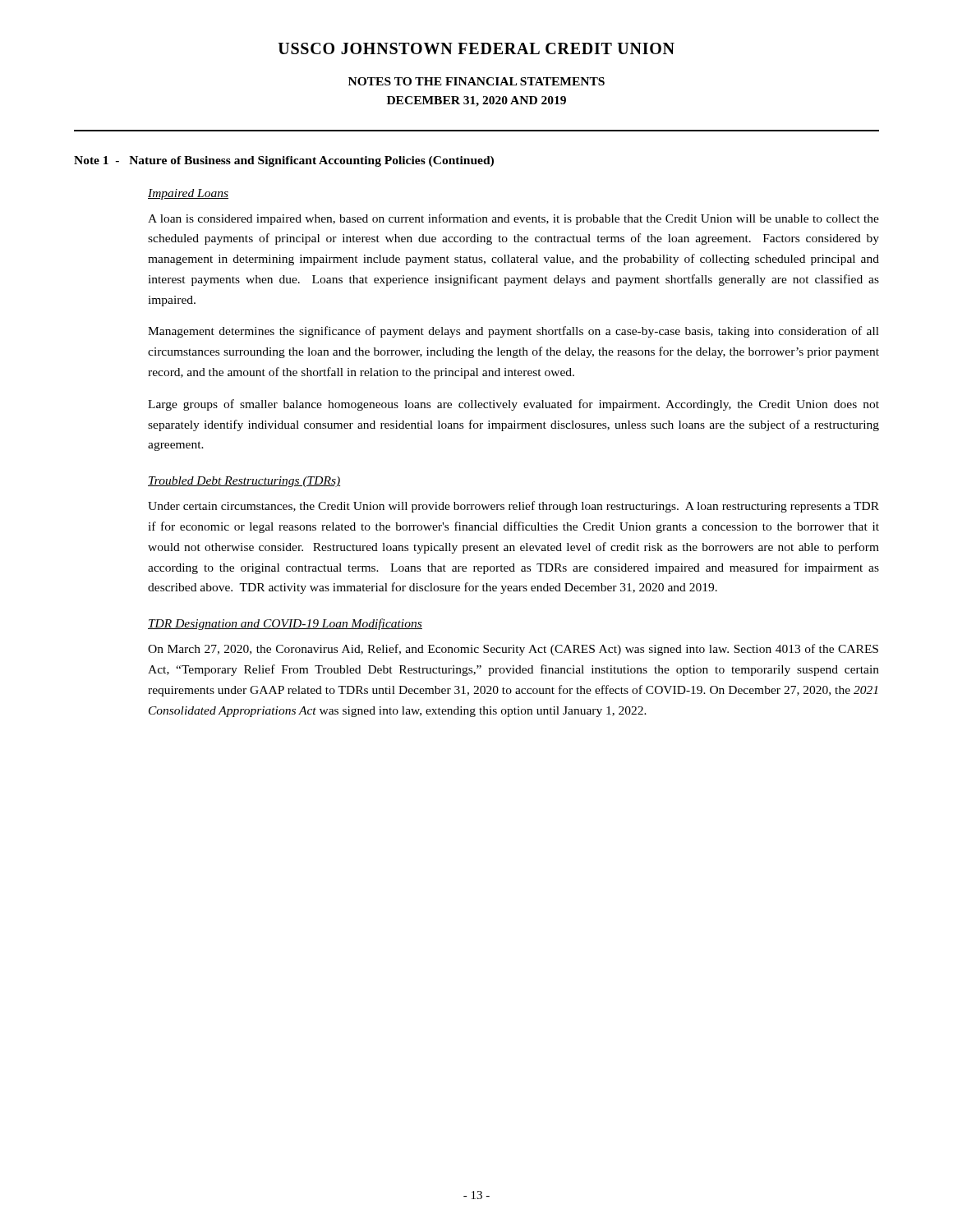Select the section header containing "TDR Designation and COVID-19 Loan"
953x1232 pixels.
[285, 623]
